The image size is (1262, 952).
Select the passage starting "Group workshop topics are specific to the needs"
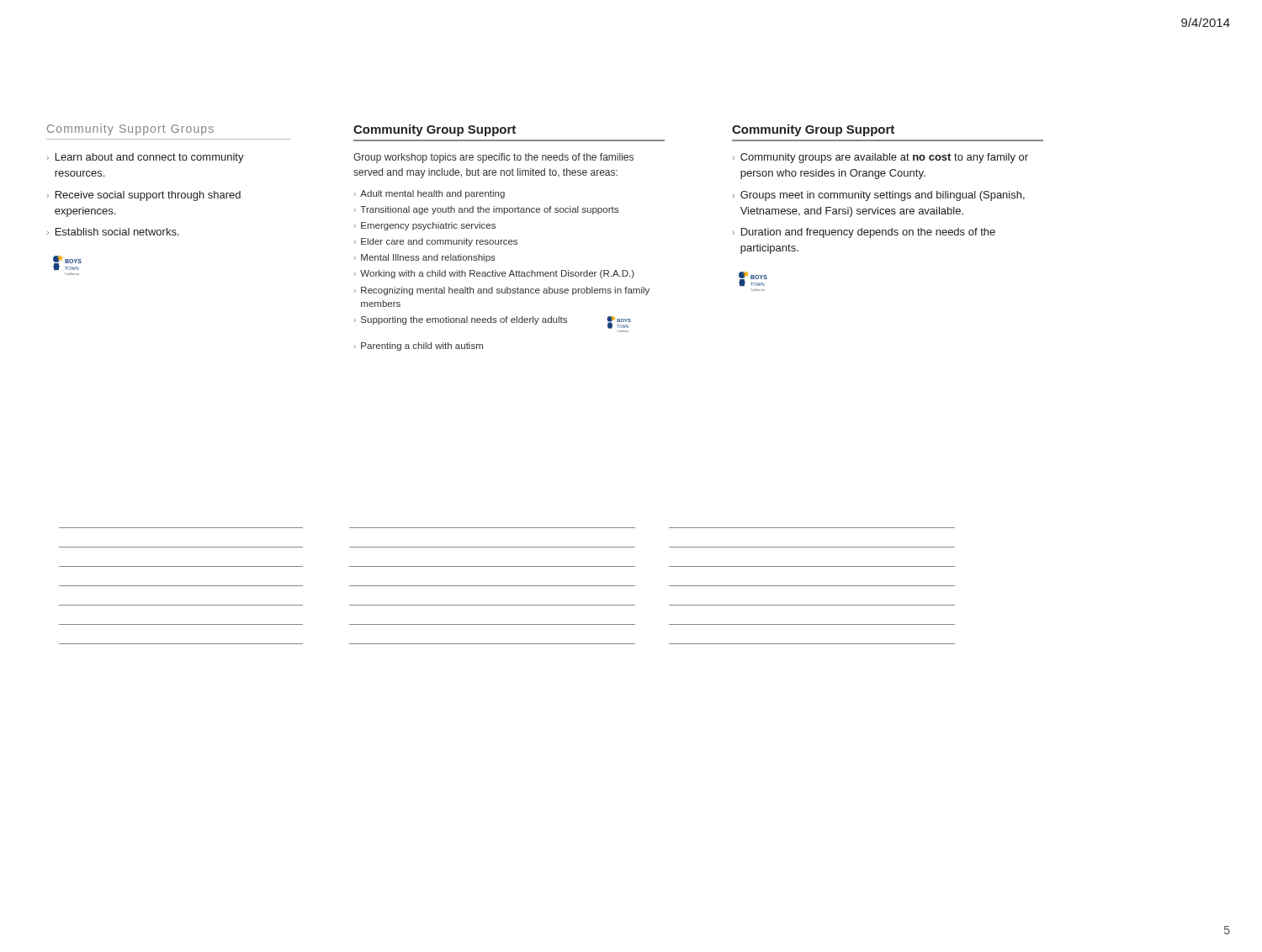pos(494,165)
